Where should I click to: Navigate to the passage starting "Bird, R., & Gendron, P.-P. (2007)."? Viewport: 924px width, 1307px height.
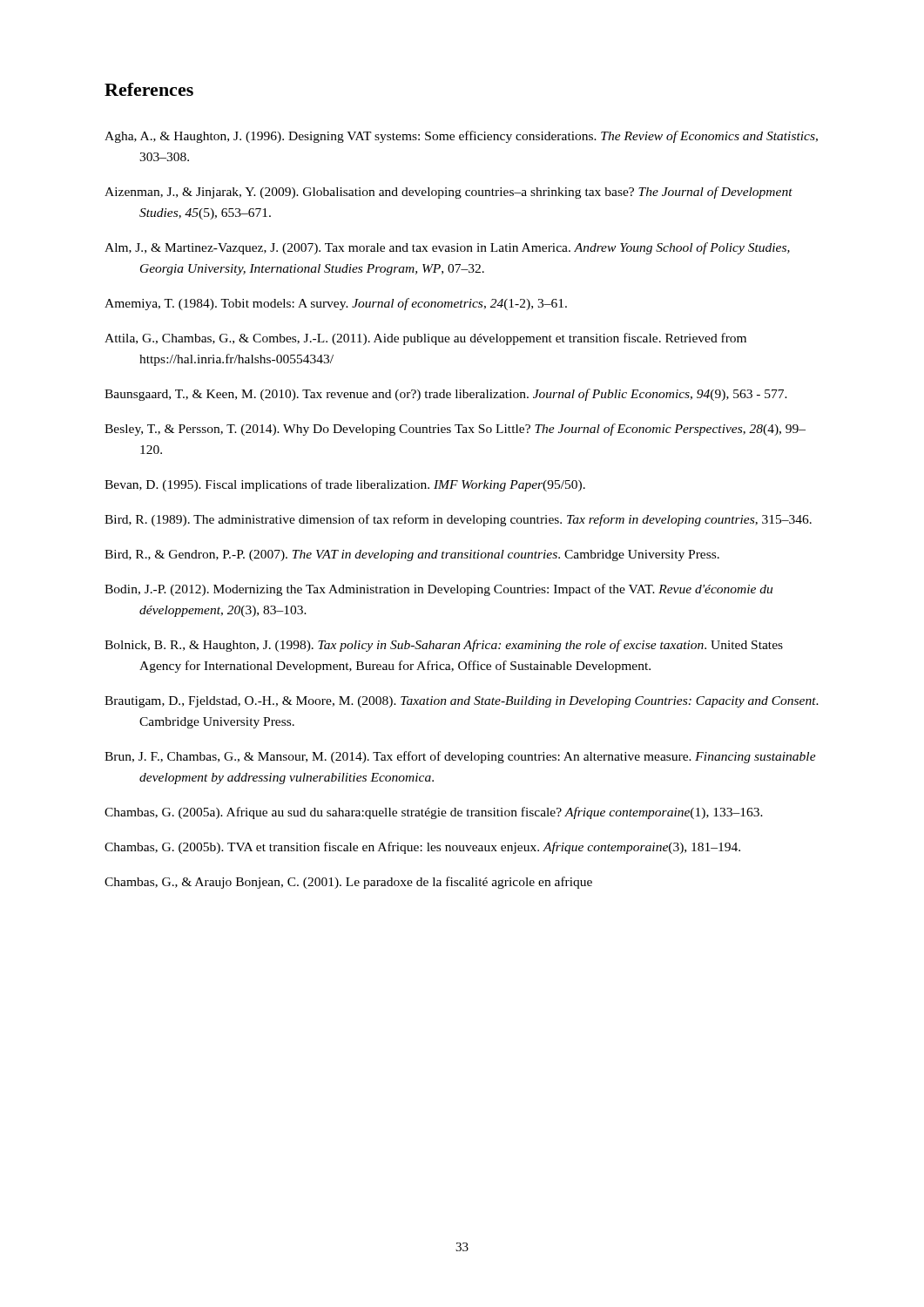(412, 554)
